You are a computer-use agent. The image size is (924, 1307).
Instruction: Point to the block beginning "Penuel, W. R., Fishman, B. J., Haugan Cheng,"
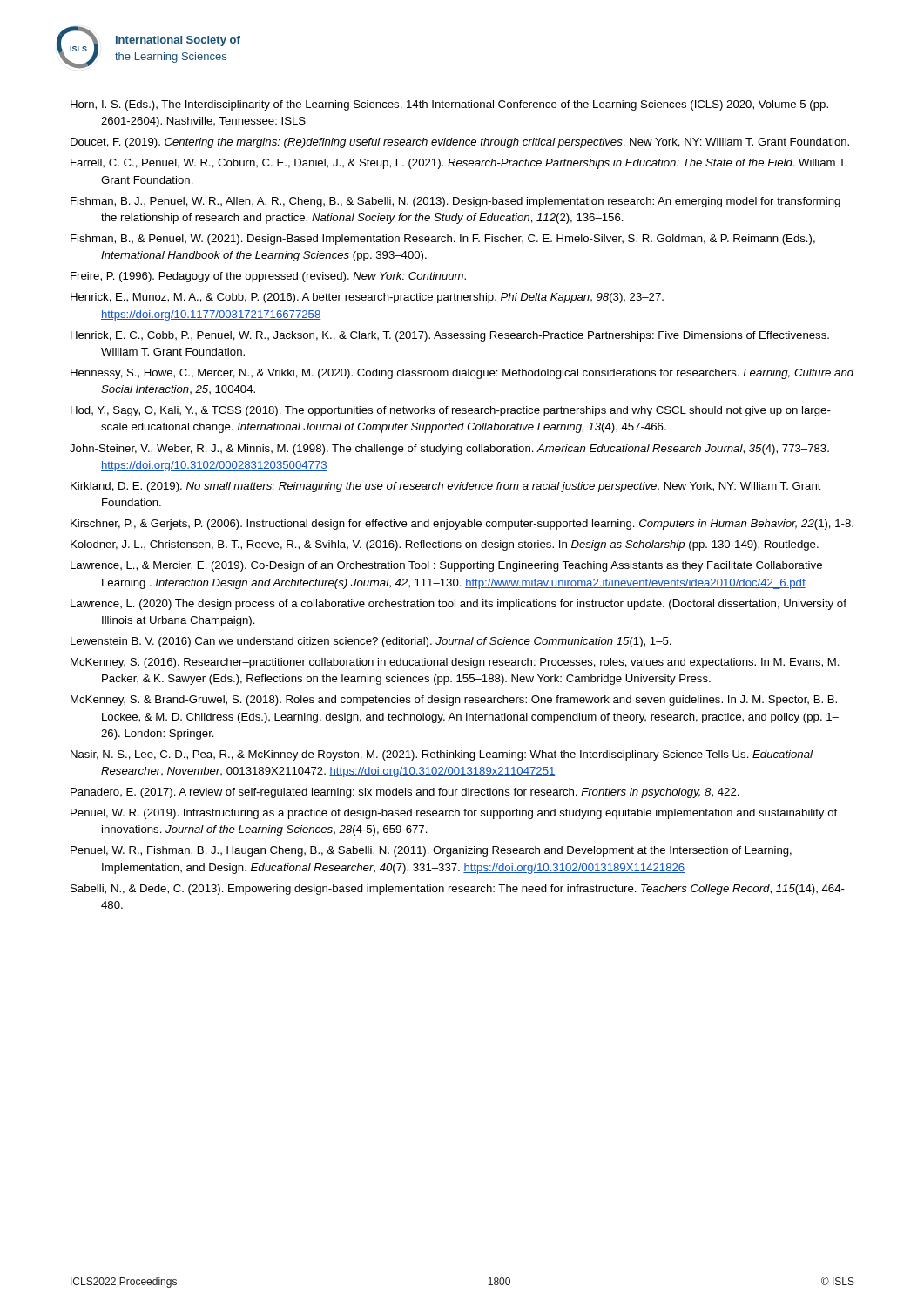[x=431, y=859]
